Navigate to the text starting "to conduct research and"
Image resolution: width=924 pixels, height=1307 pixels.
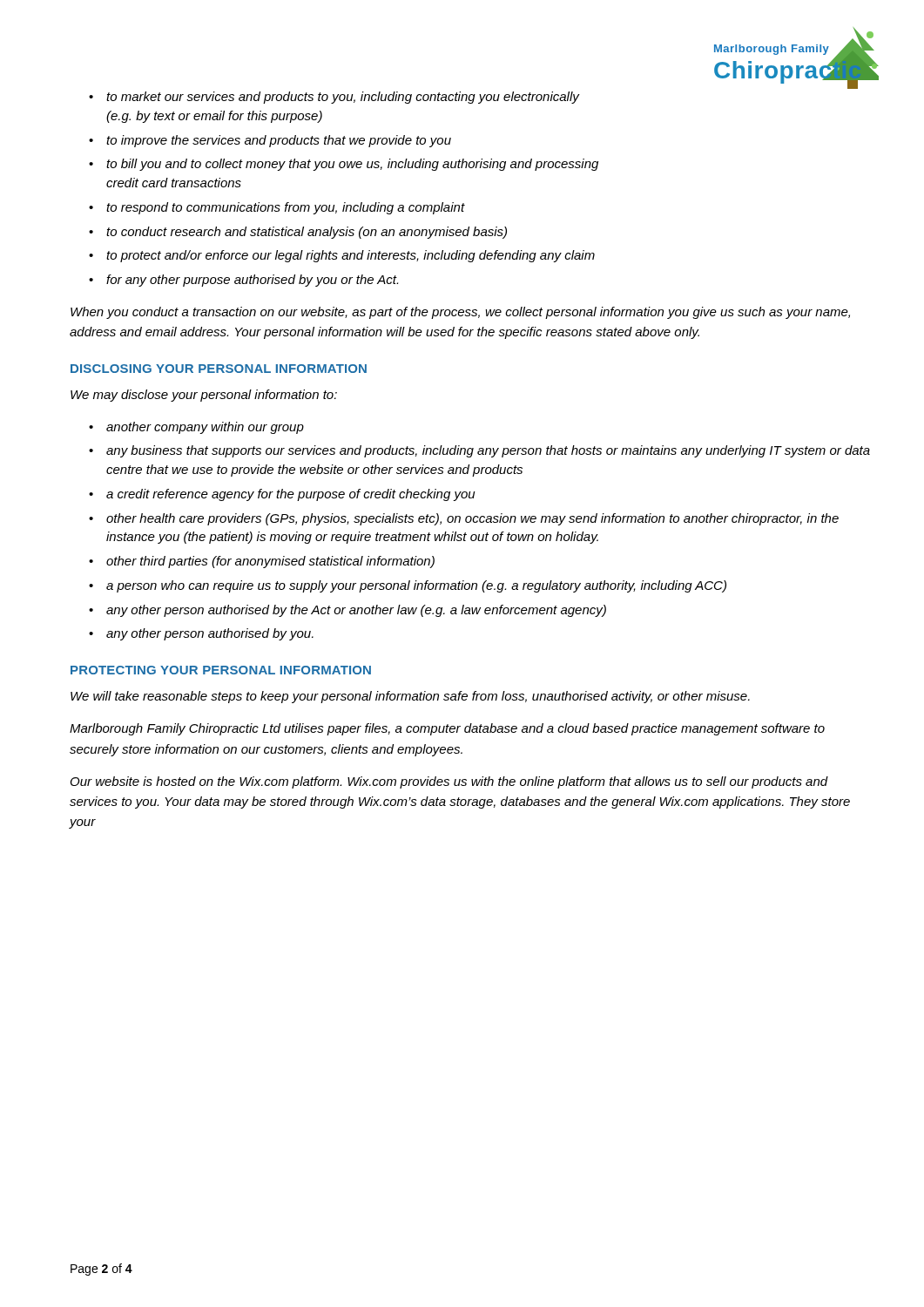point(307,231)
